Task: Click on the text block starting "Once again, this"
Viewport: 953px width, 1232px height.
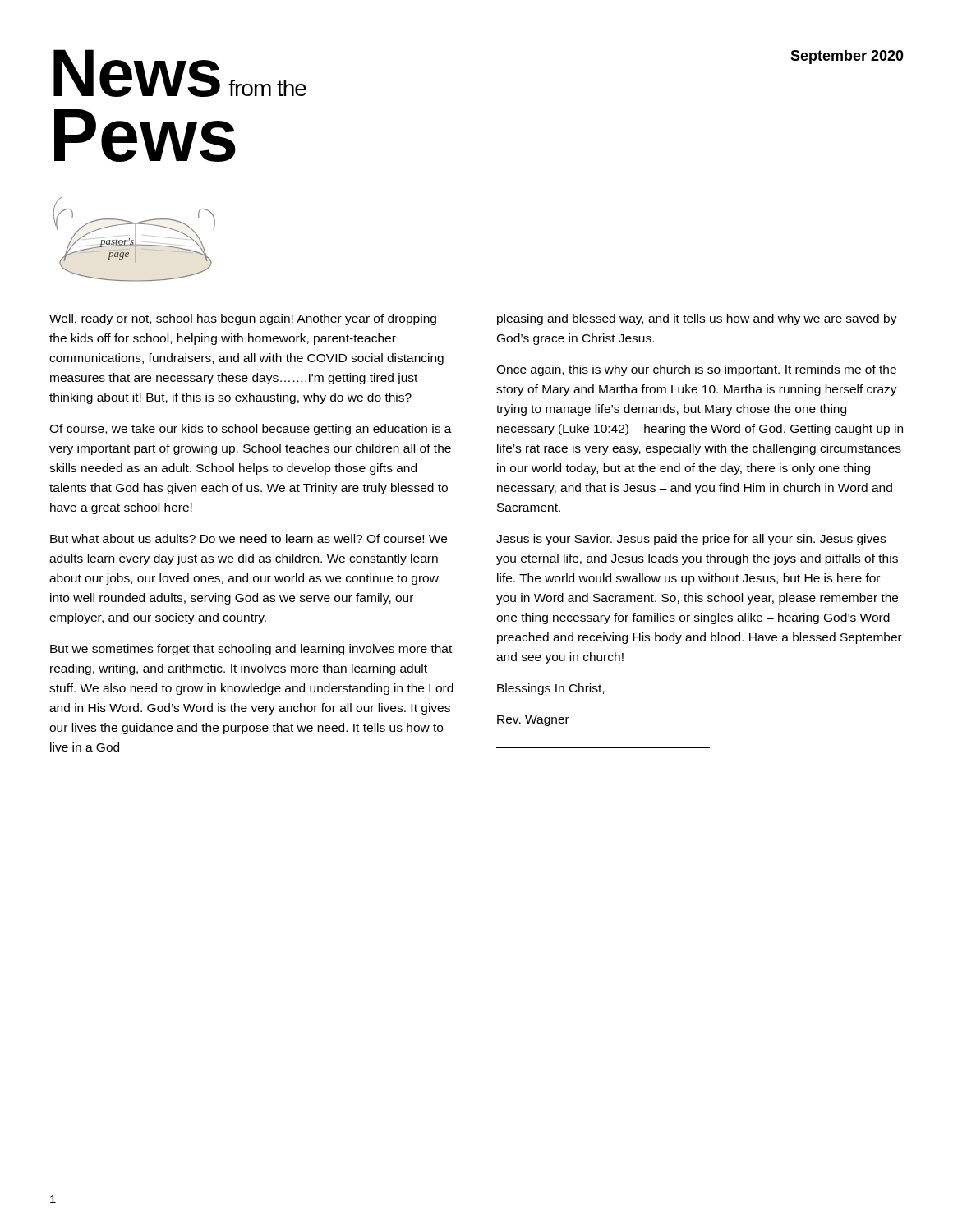Action: pos(700,439)
